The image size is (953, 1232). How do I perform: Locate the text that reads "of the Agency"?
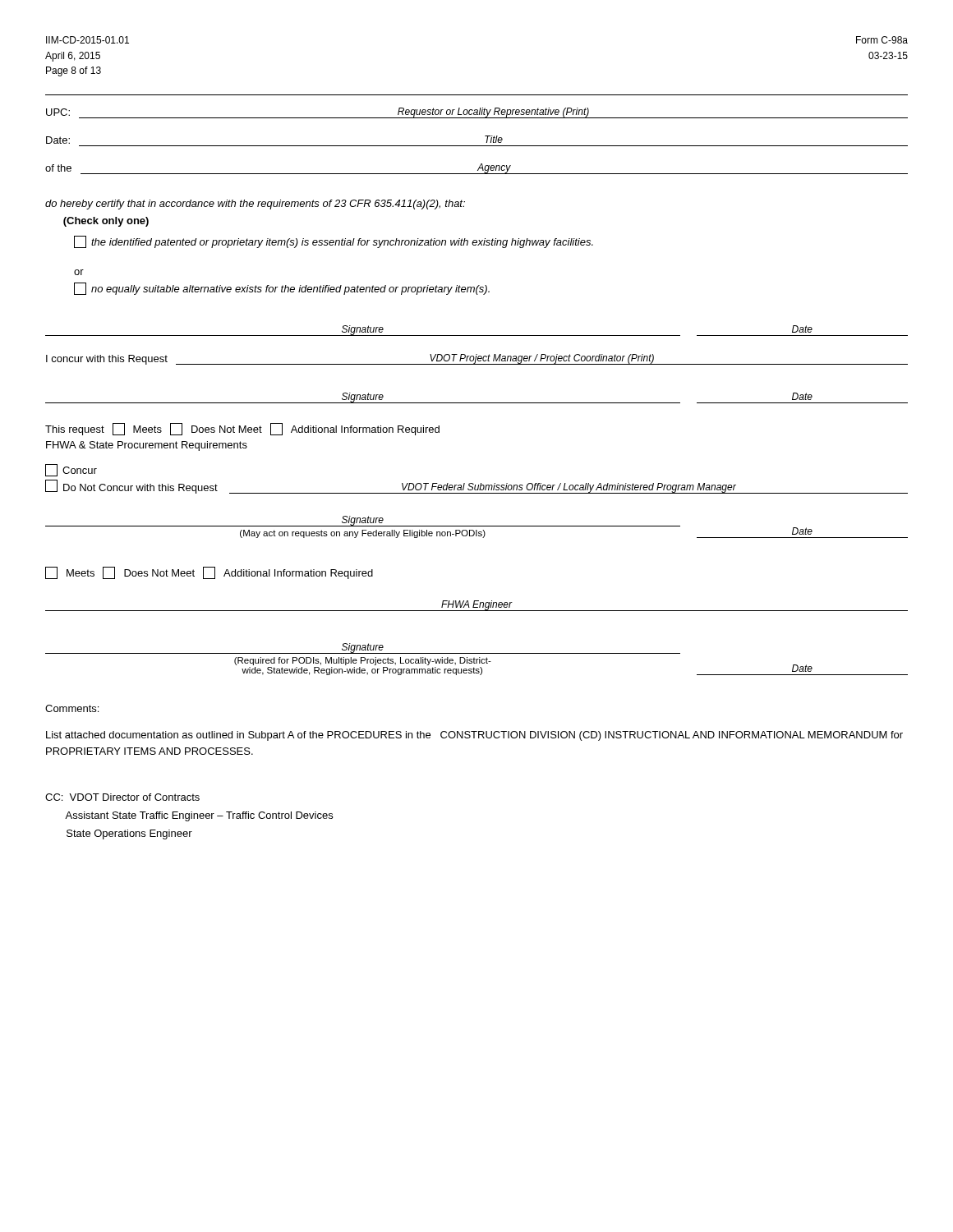[x=476, y=168]
